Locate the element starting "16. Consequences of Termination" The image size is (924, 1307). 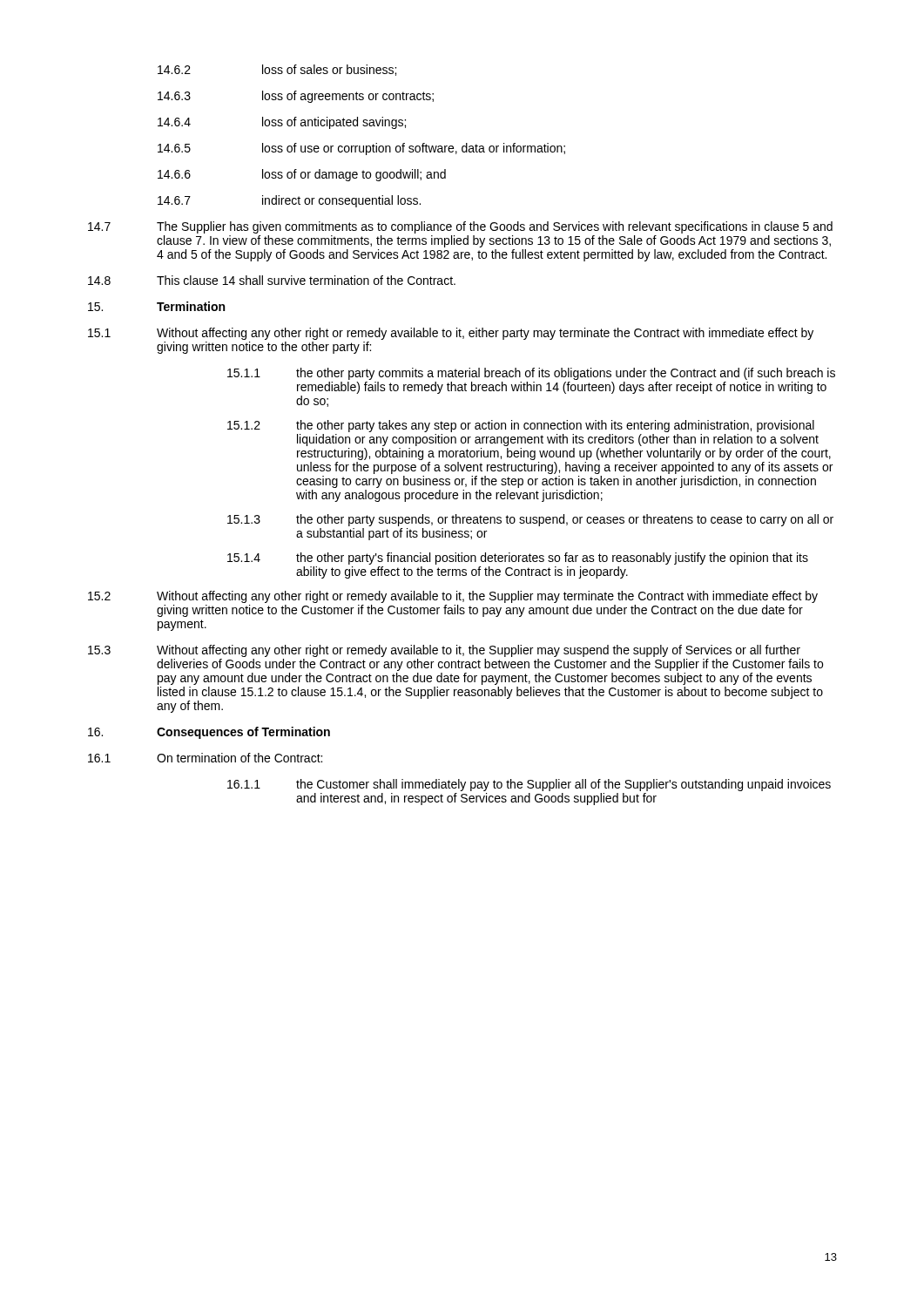pos(209,733)
